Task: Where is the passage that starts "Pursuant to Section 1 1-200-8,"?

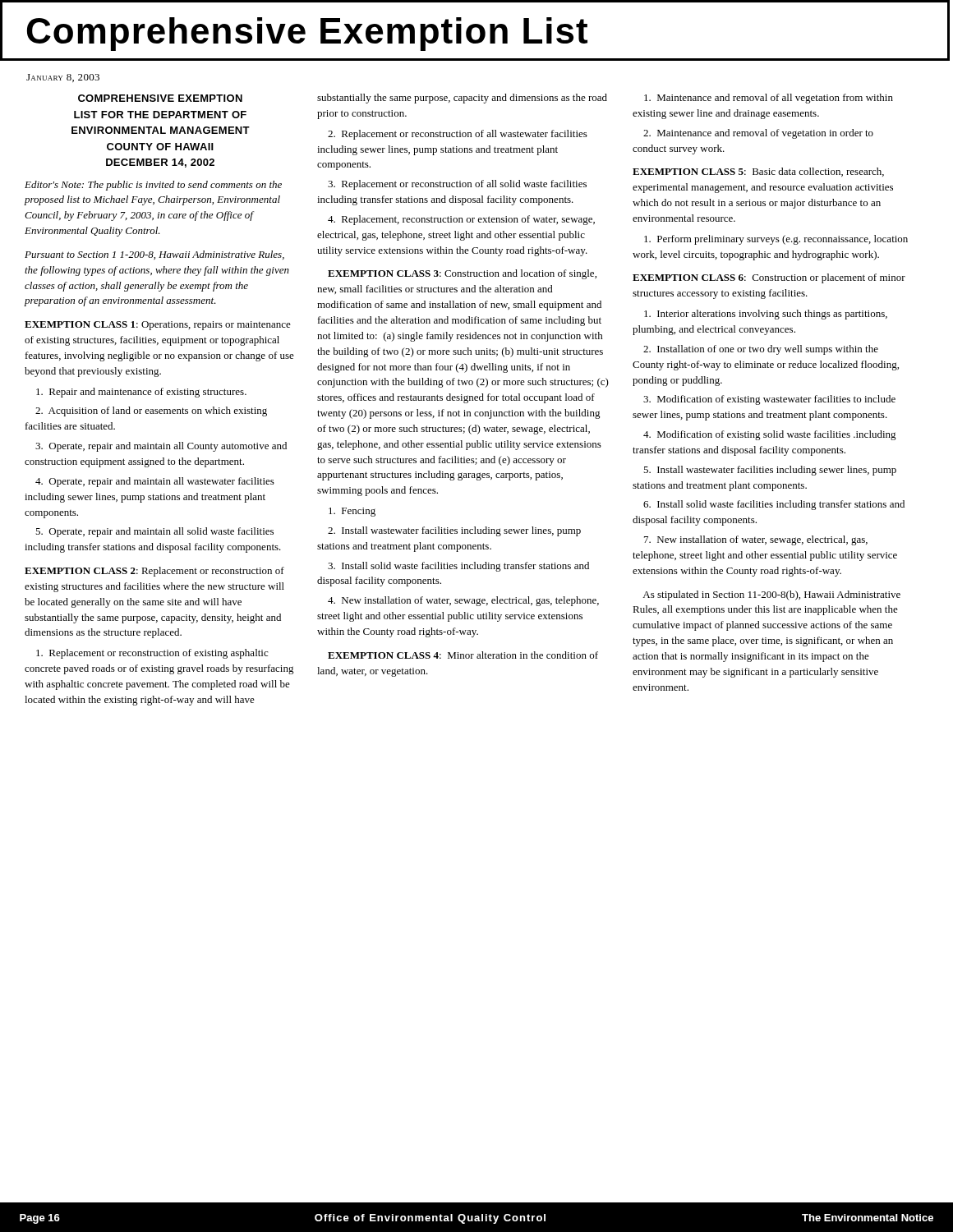Action: (x=157, y=277)
